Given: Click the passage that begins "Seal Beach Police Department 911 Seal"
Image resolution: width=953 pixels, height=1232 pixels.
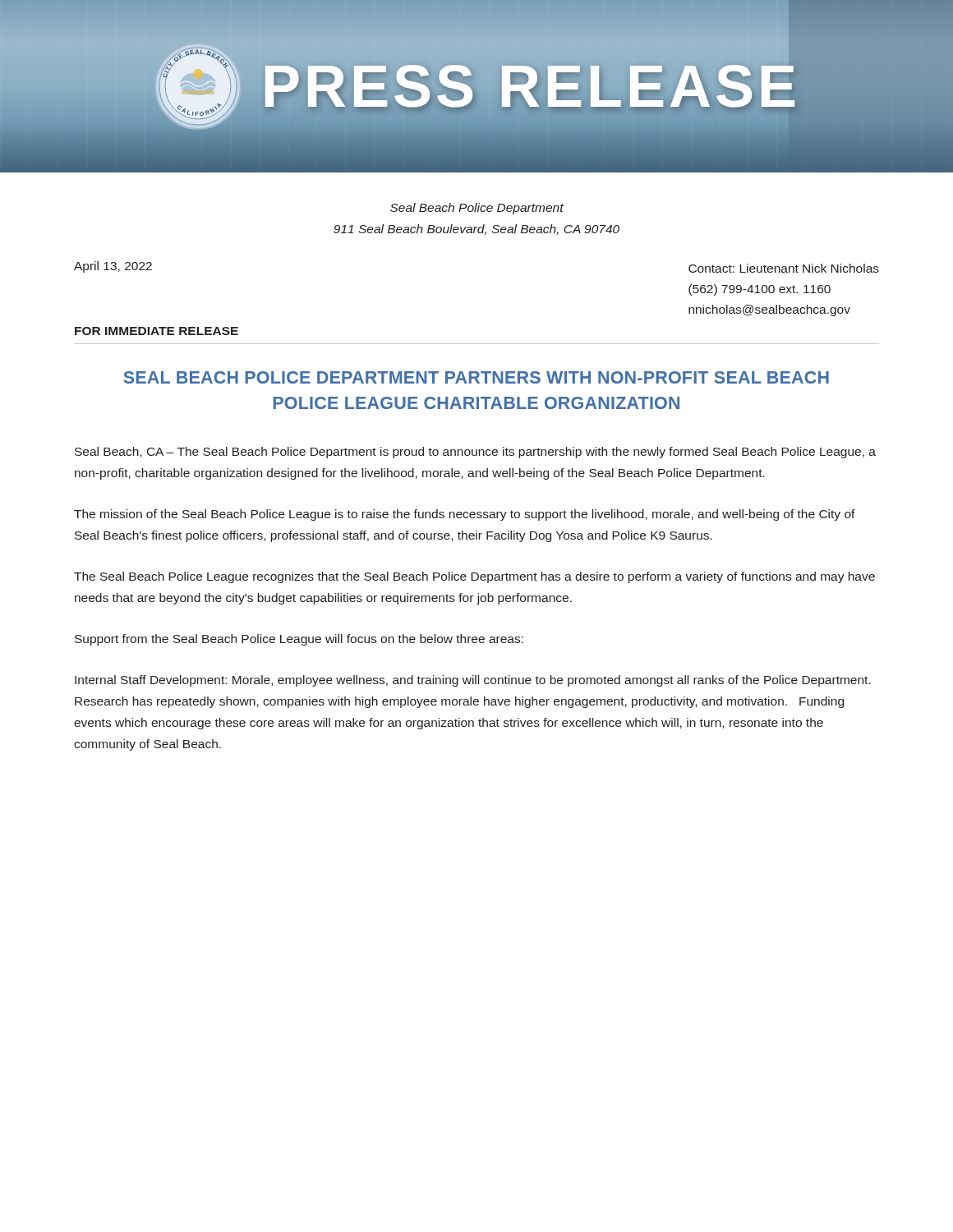Looking at the screenshot, I should [x=476, y=218].
